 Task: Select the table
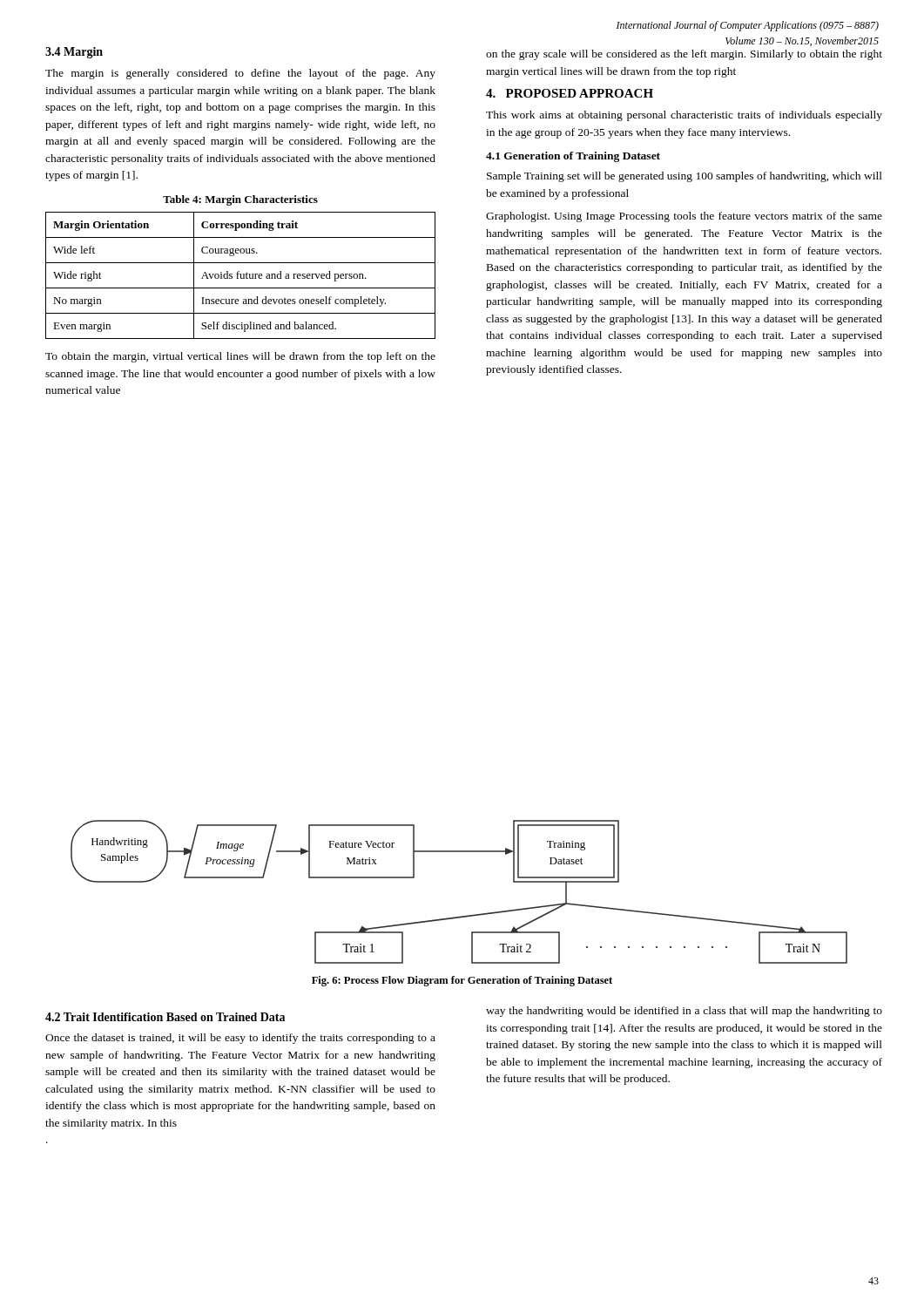240,275
